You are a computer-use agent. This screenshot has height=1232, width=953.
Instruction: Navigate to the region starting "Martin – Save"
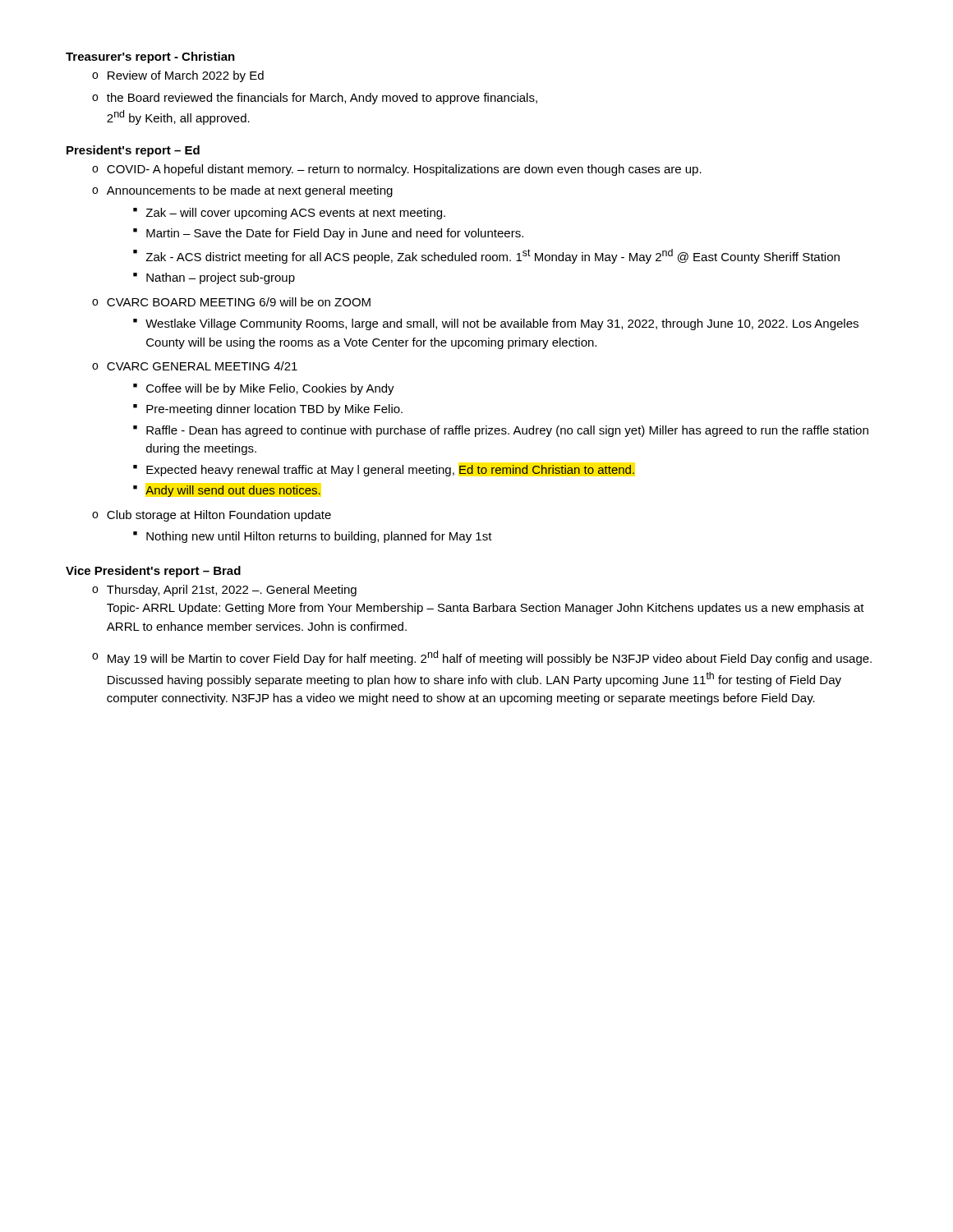tap(335, 233)
